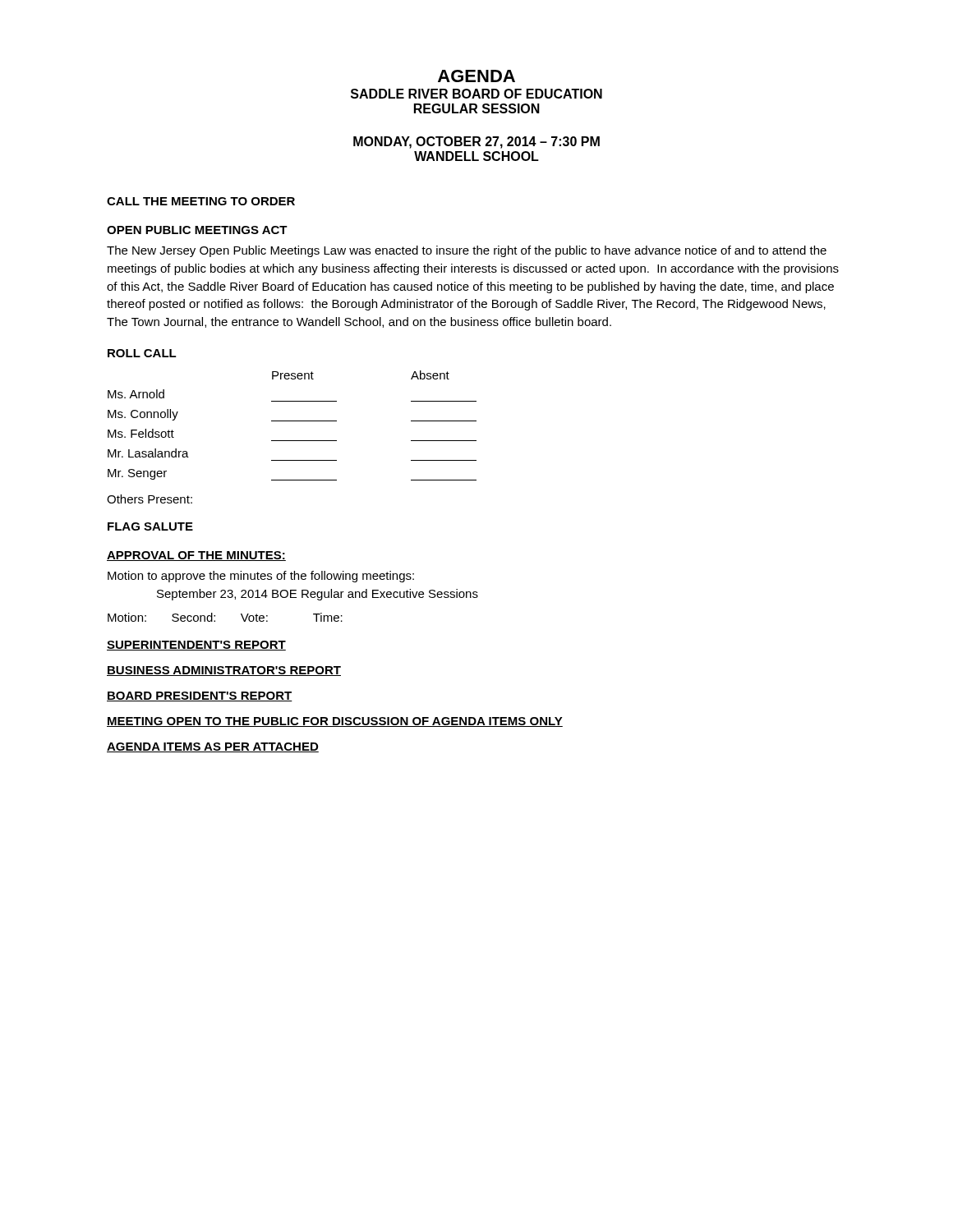The height and width of the screenshot is (1232, 953).
Task: Point to the passage starting "BOARD PRESIDENT'S REPORT"
Action: tap(199, 695)
